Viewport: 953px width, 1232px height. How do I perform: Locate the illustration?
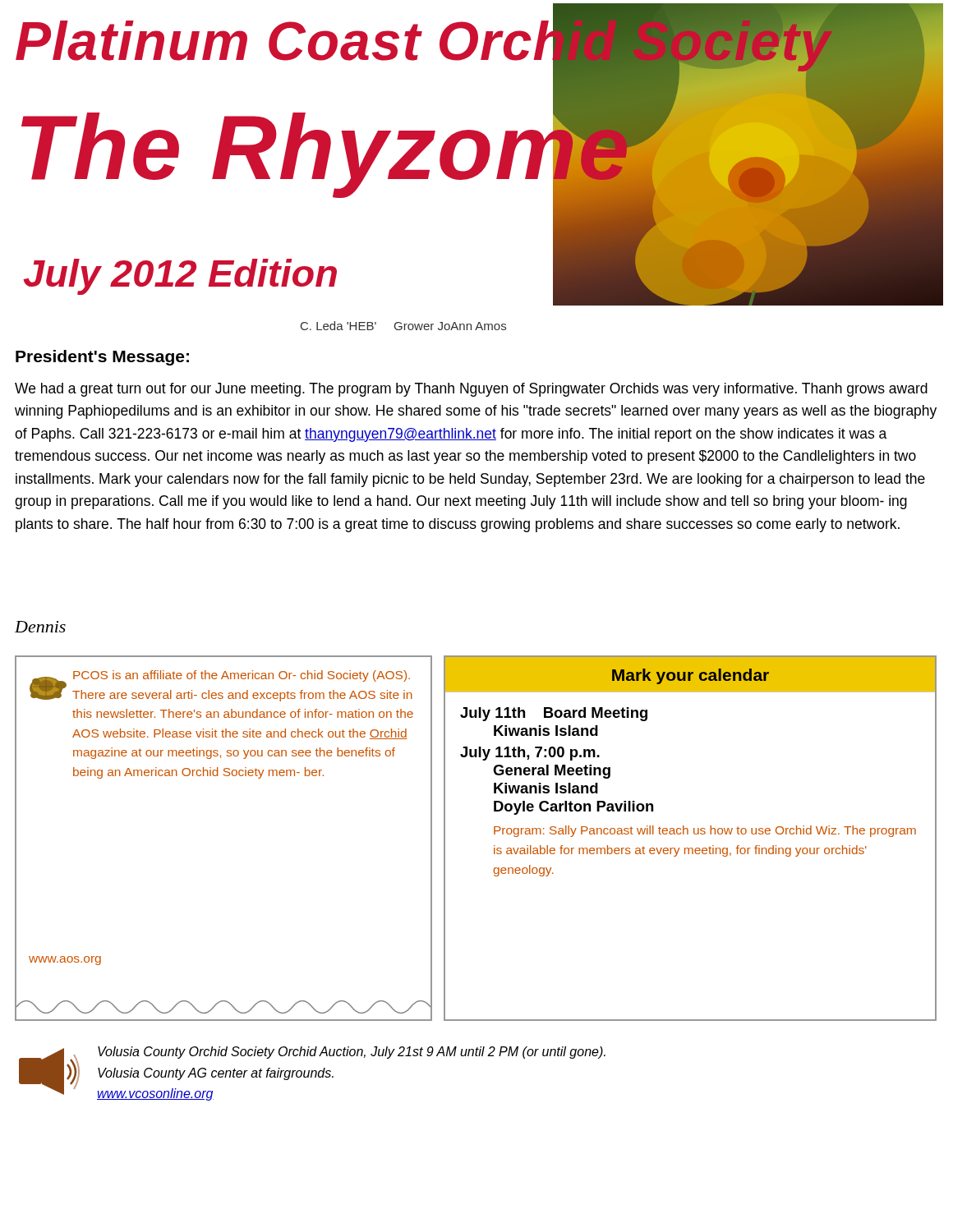coord(48,1072)
